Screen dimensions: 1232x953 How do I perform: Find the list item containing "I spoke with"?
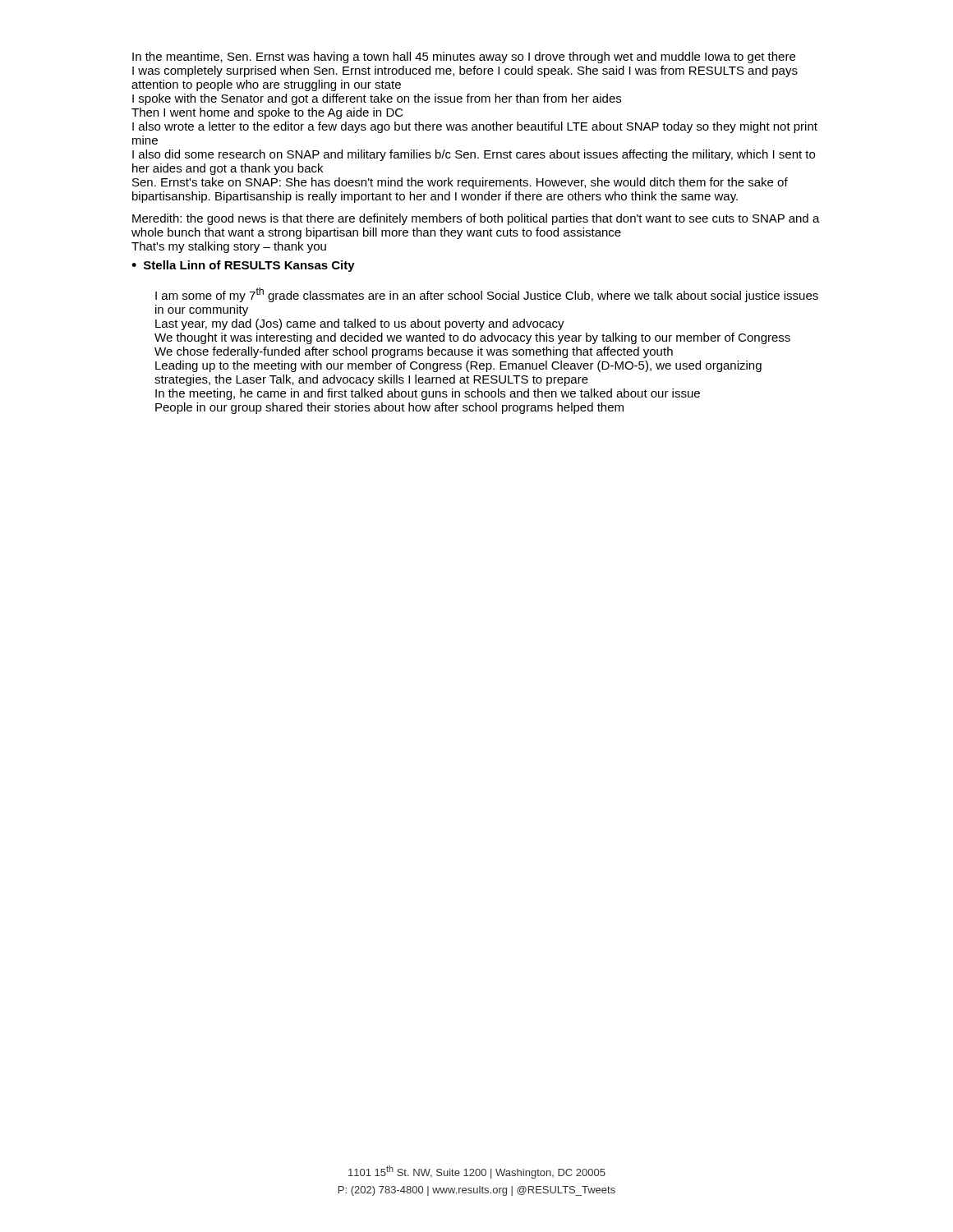coord(476,98)
